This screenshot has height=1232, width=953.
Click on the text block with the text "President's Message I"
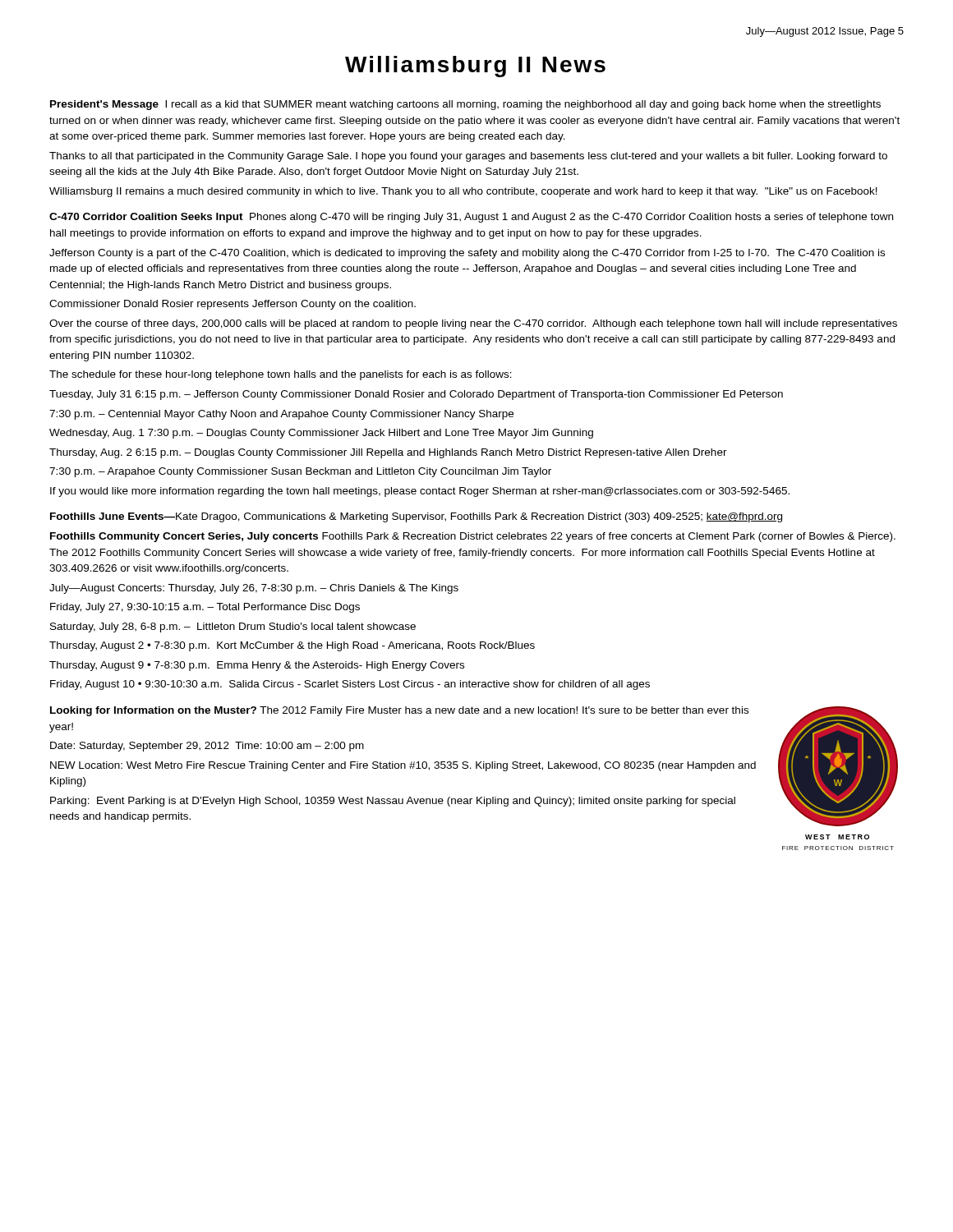(x=476, y=148)
